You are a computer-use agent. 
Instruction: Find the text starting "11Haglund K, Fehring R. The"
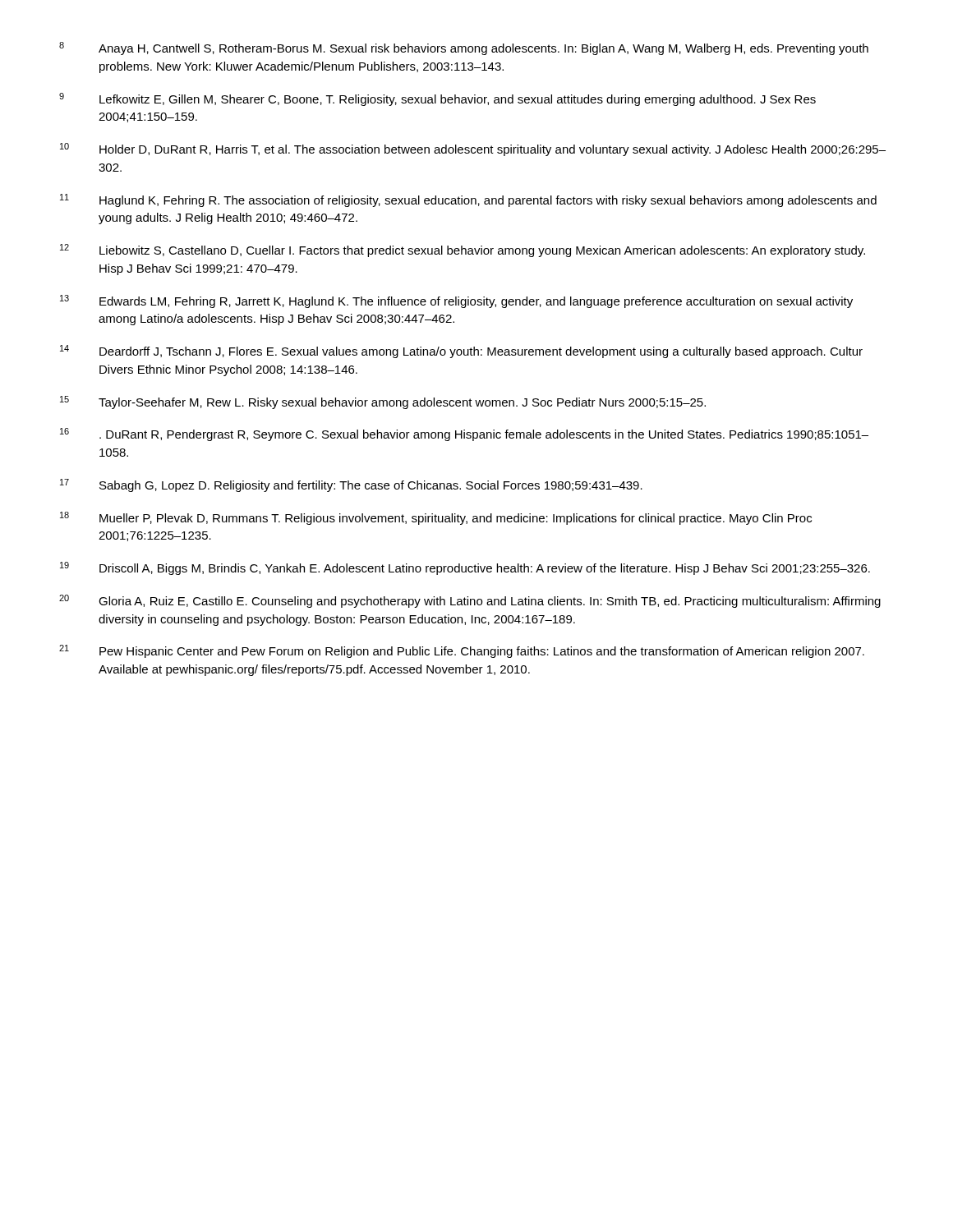pyautogui.click(x=468, y=208)
